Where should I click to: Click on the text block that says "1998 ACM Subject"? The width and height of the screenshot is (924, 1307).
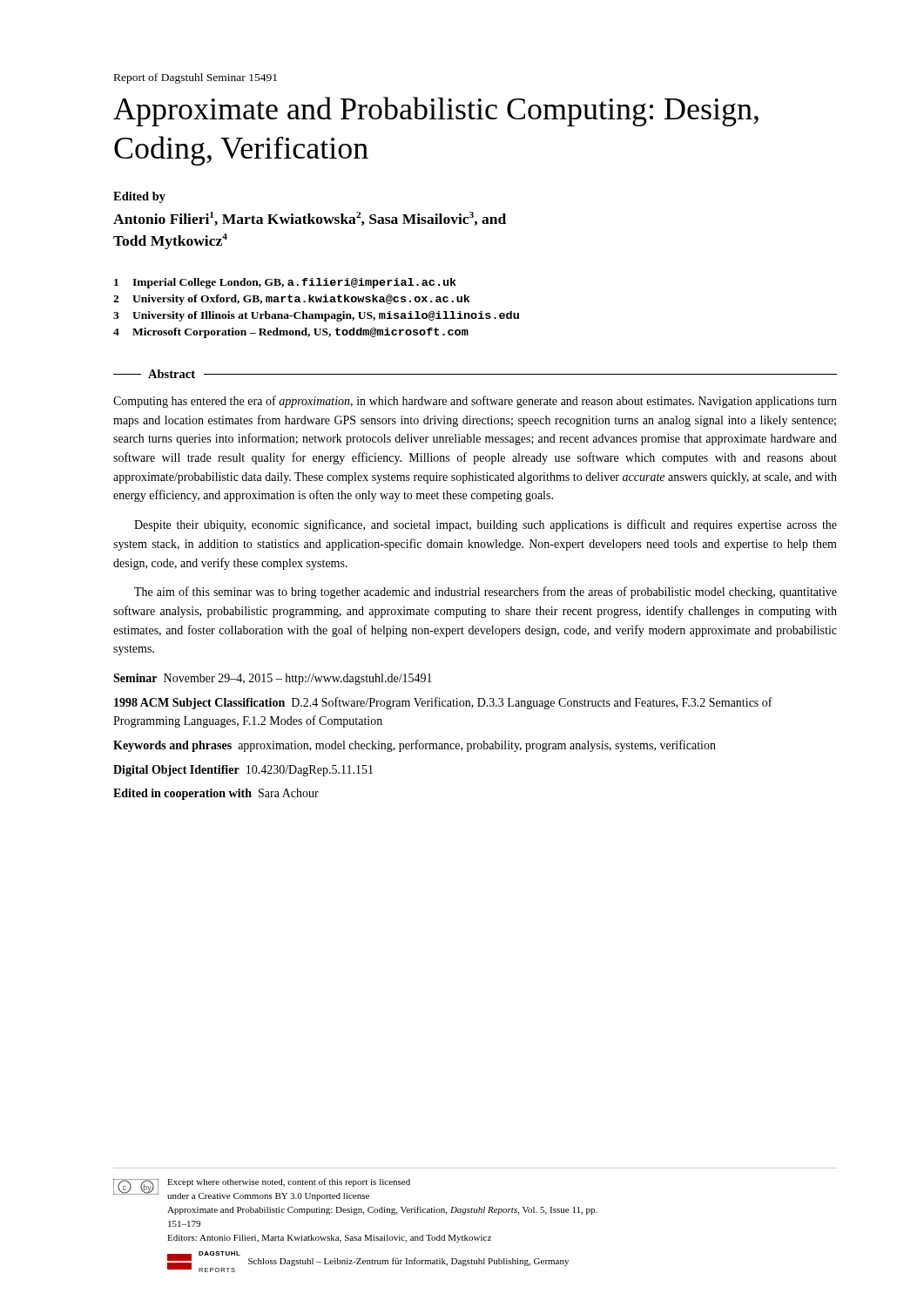coord(443,712)
